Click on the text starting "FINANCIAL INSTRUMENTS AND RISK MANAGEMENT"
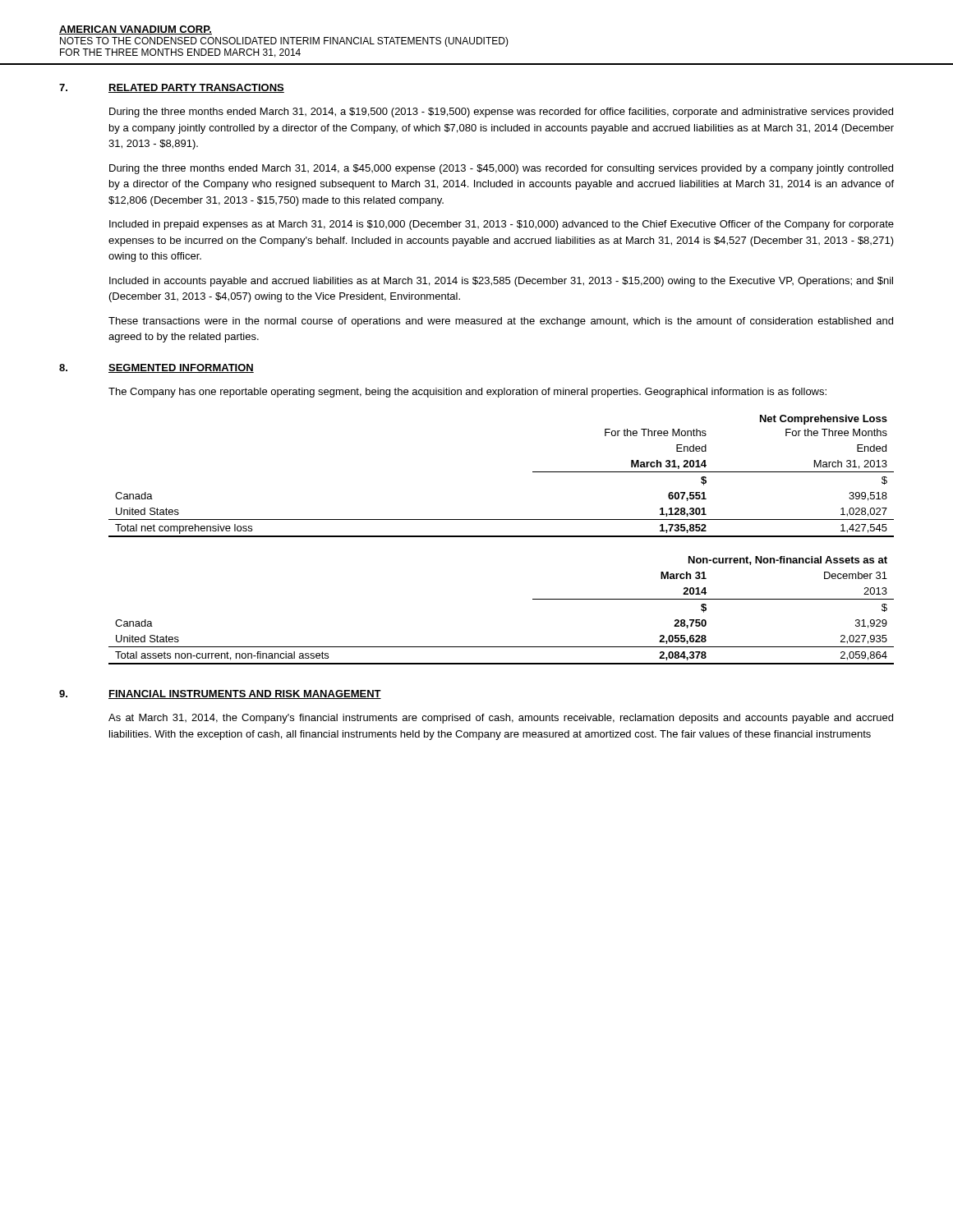Viewport: 953px width, 1232px height. (x=245, y=694)
